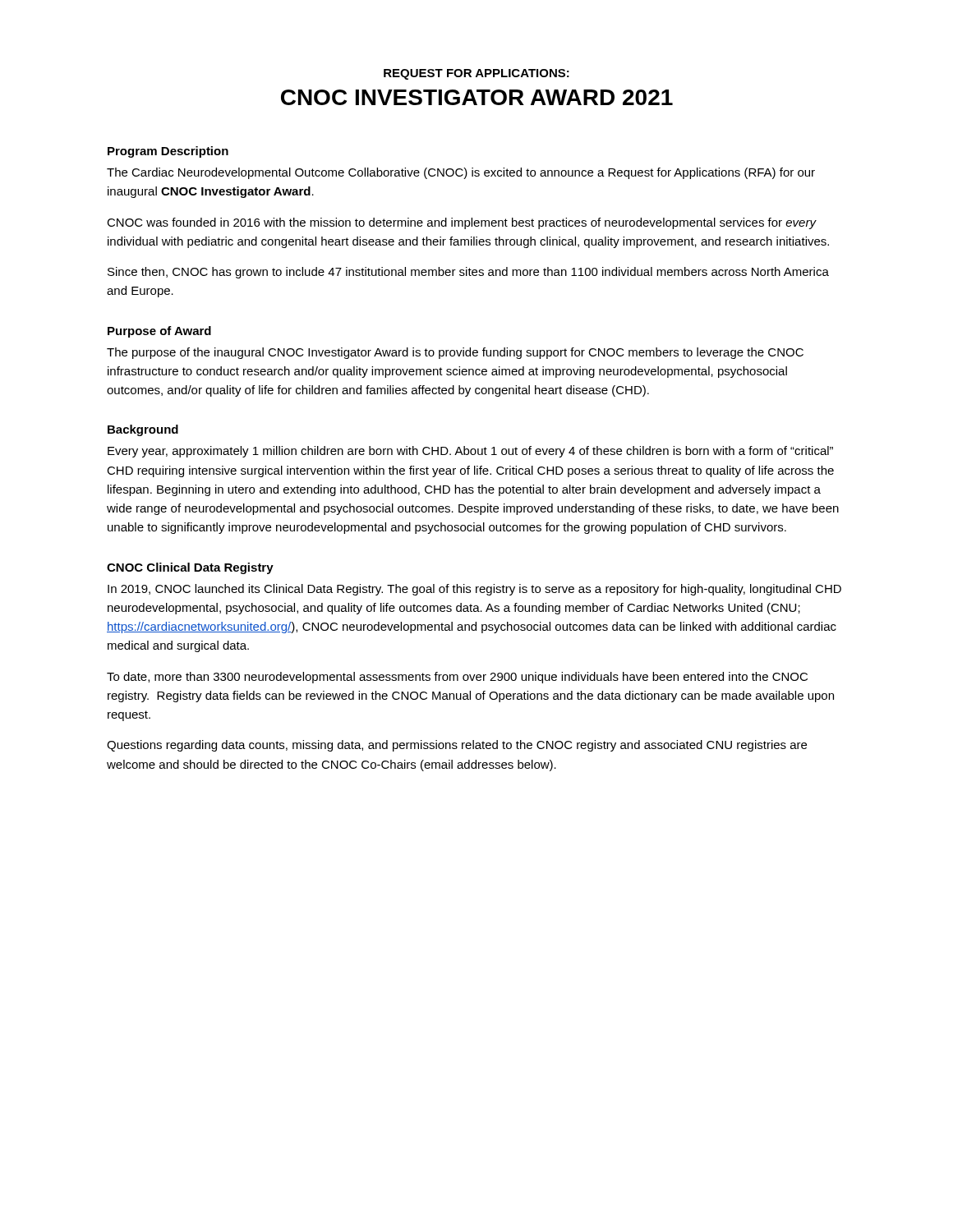Point to the text block starting "The purpose of the inaugural"

point(455,371)
